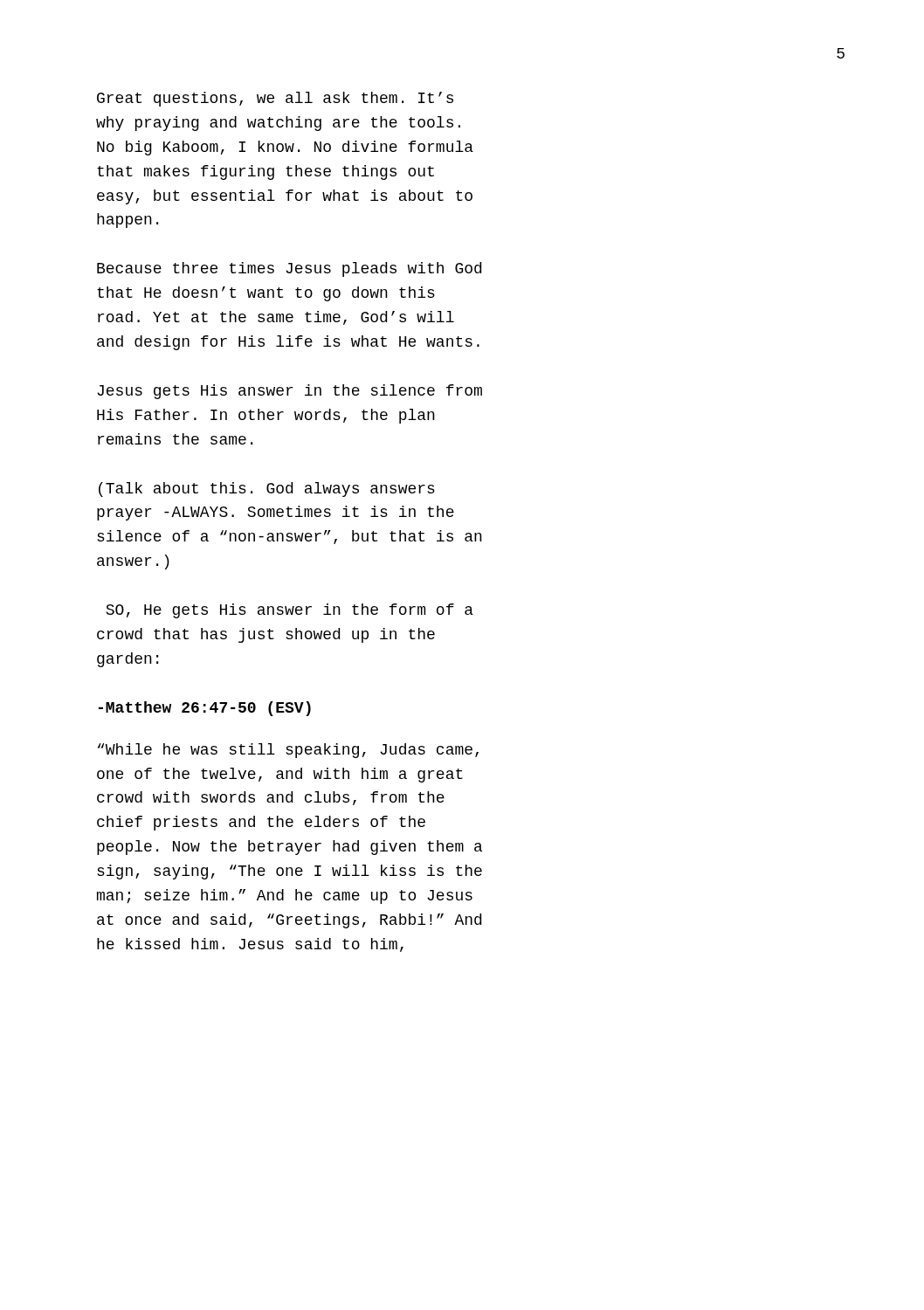This screenshot has width=924, height=1310.
Task: Click on the text block starting "SO, He gets His answer"
Action: click(x=285, y=635)
